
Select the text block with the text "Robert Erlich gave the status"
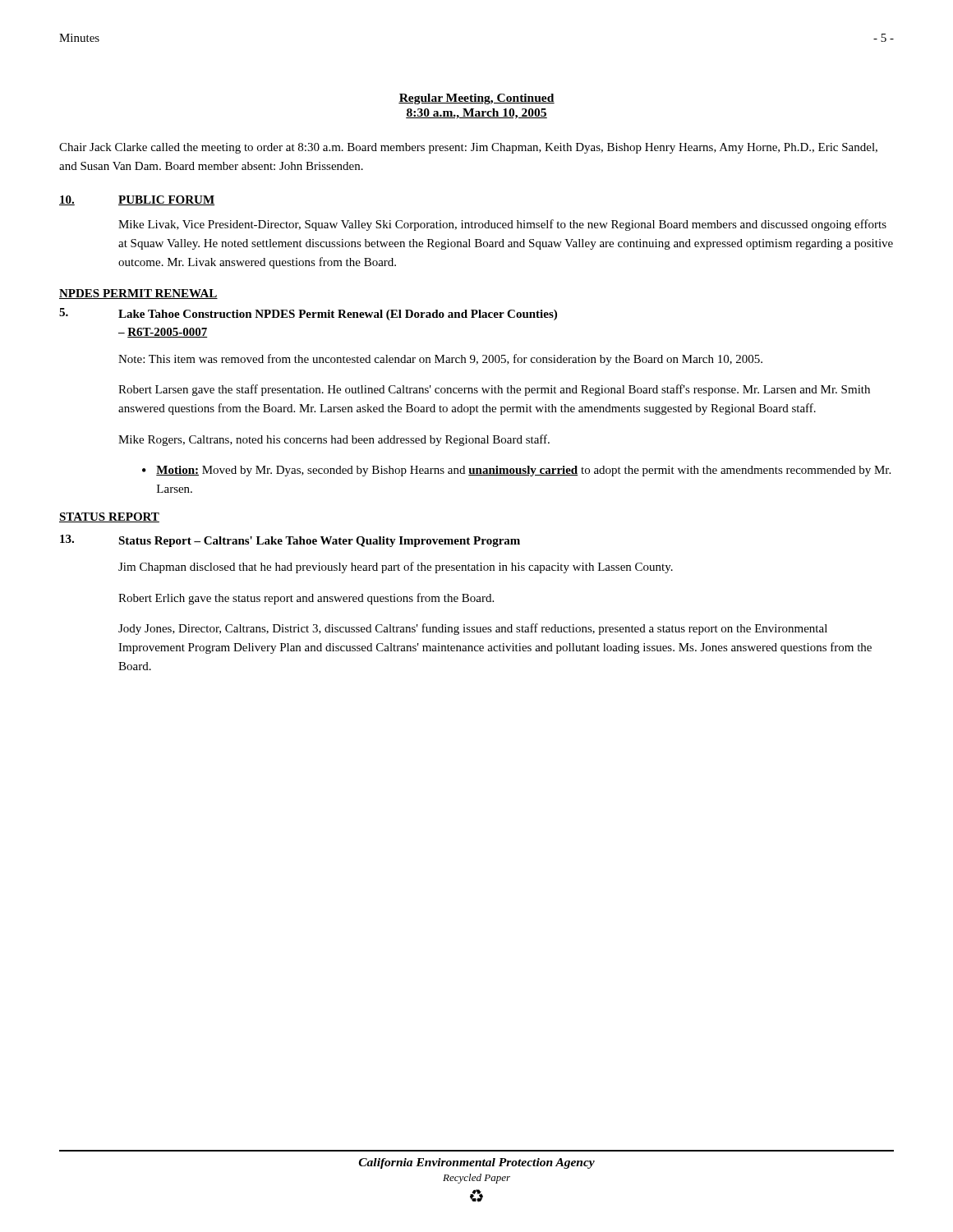click(x=306, y=598)
